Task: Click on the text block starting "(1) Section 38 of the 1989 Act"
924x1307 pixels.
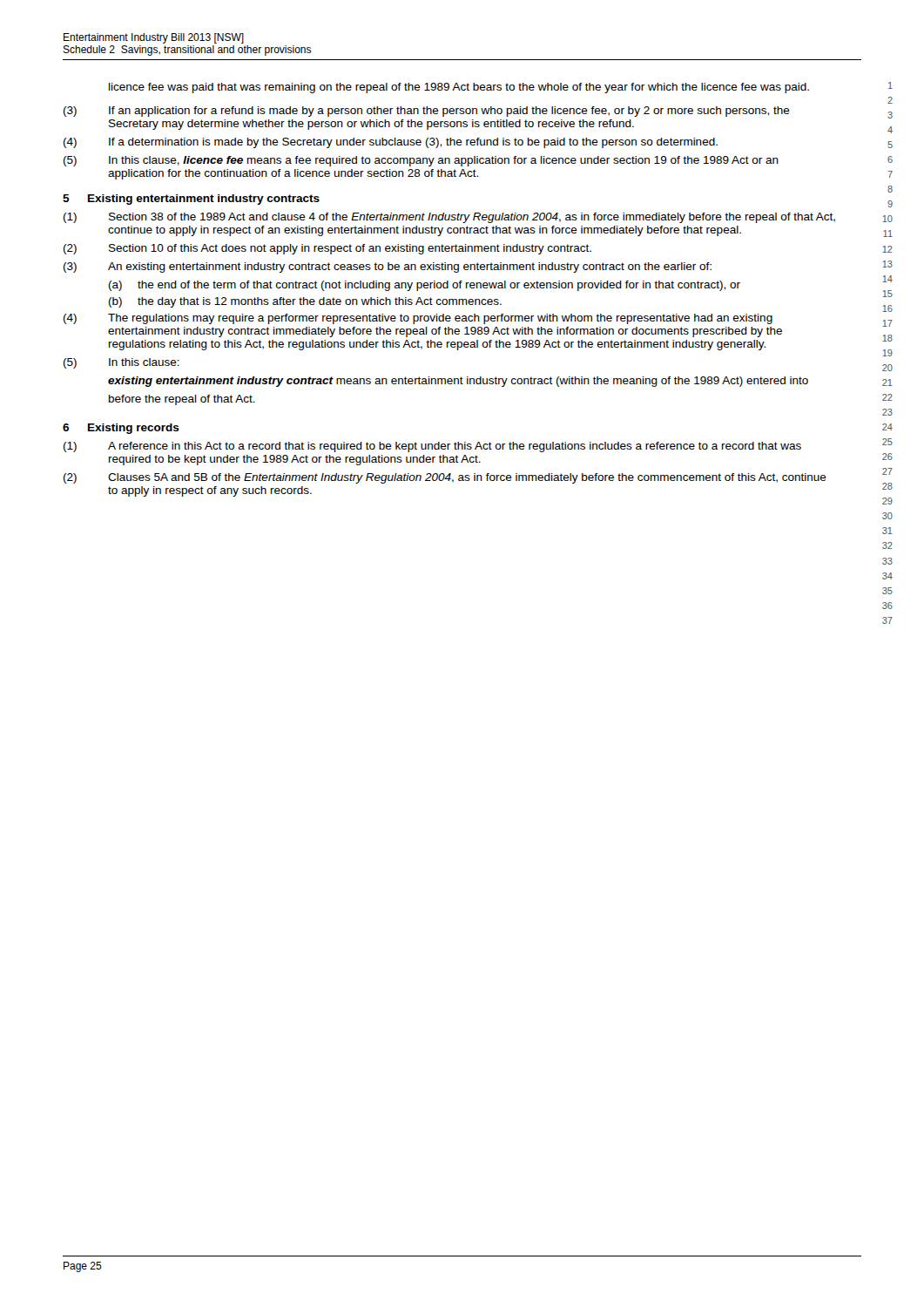Action: [x=450, y=223]
